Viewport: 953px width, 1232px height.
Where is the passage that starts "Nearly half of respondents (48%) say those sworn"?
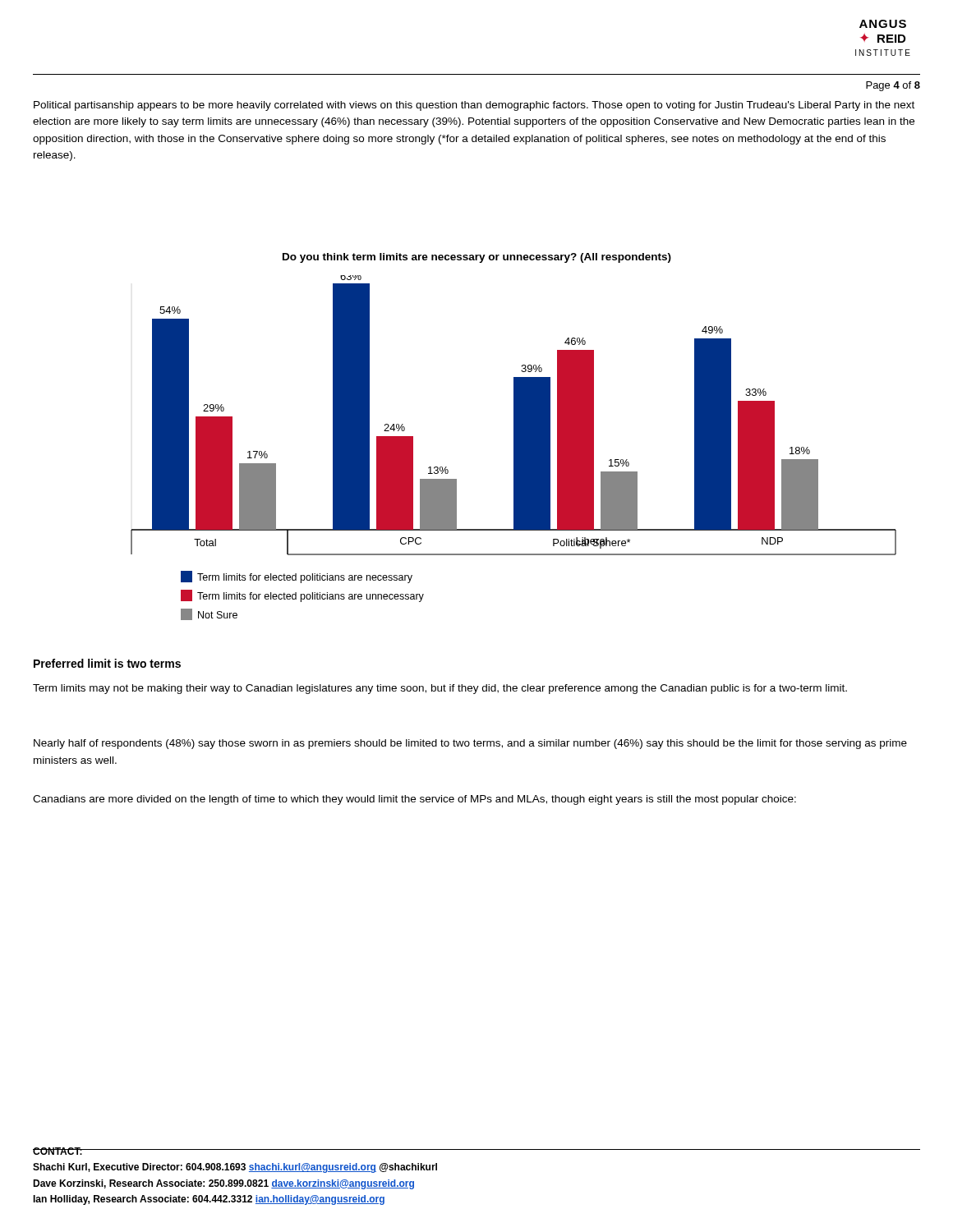470,751
